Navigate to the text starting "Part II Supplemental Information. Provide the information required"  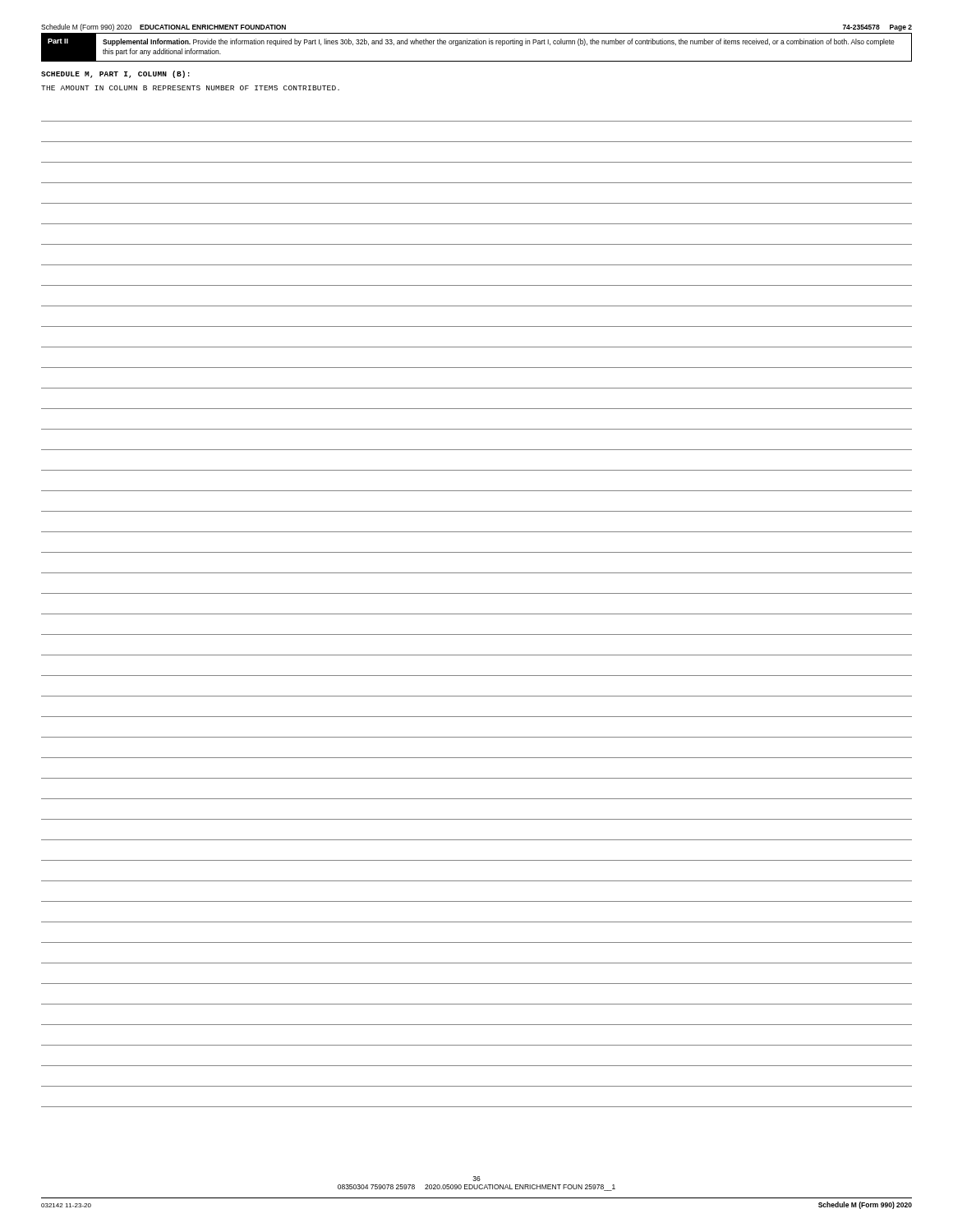(476, 47)
